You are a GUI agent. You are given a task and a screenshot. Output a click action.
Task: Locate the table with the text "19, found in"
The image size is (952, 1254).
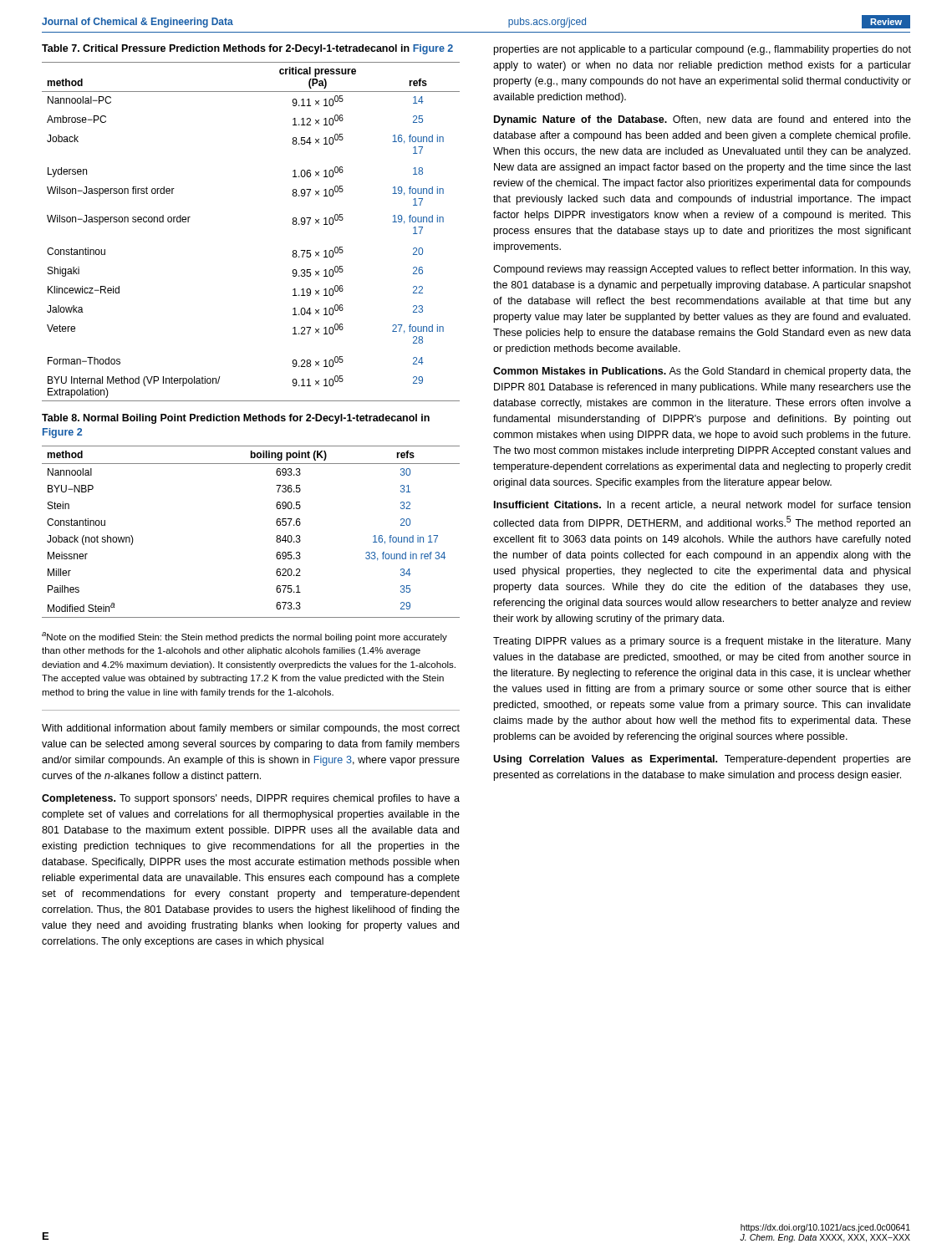click(x=251, y=231)
